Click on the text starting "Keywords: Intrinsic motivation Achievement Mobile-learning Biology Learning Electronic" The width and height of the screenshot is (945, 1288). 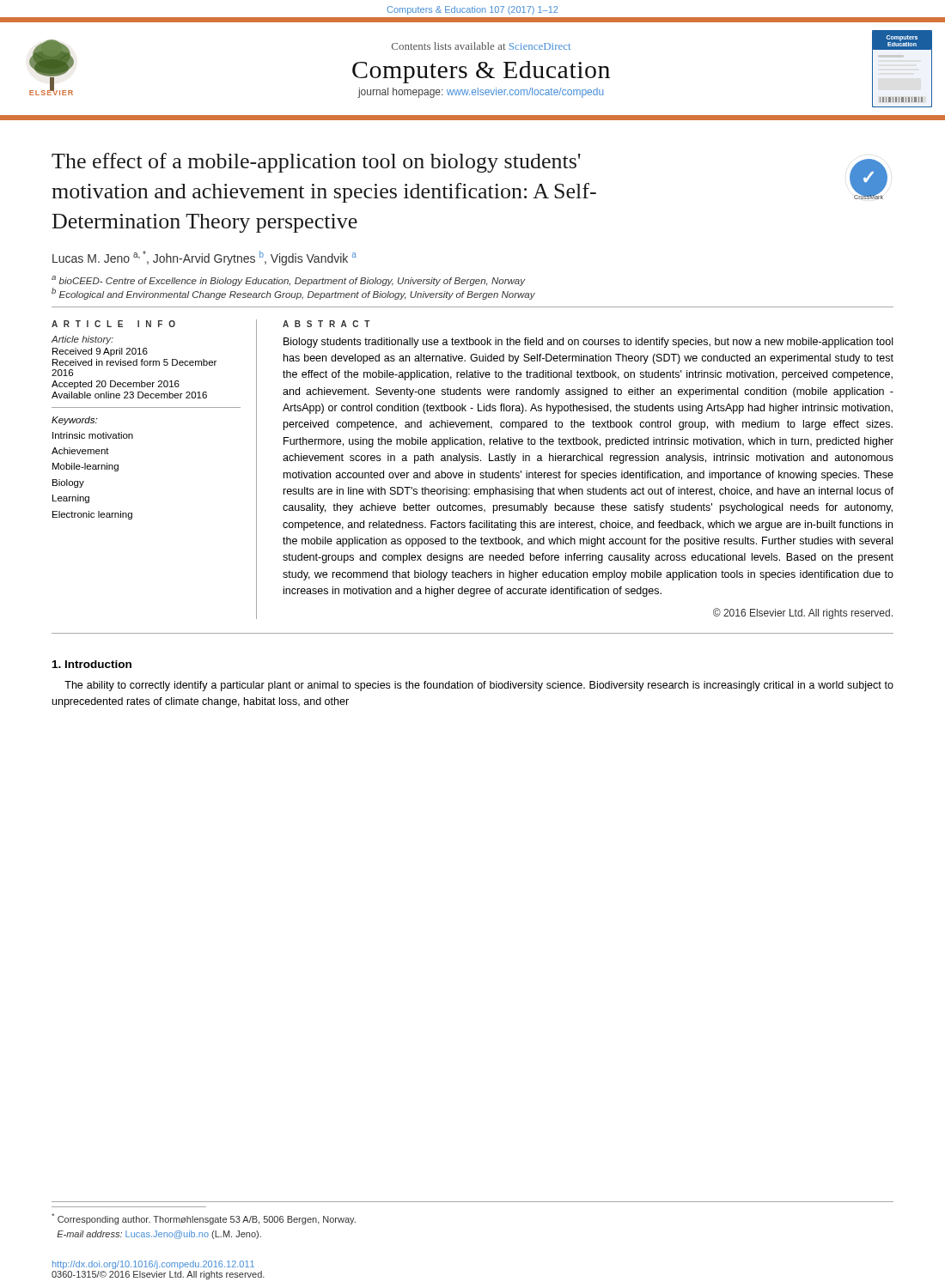point(74,421)
